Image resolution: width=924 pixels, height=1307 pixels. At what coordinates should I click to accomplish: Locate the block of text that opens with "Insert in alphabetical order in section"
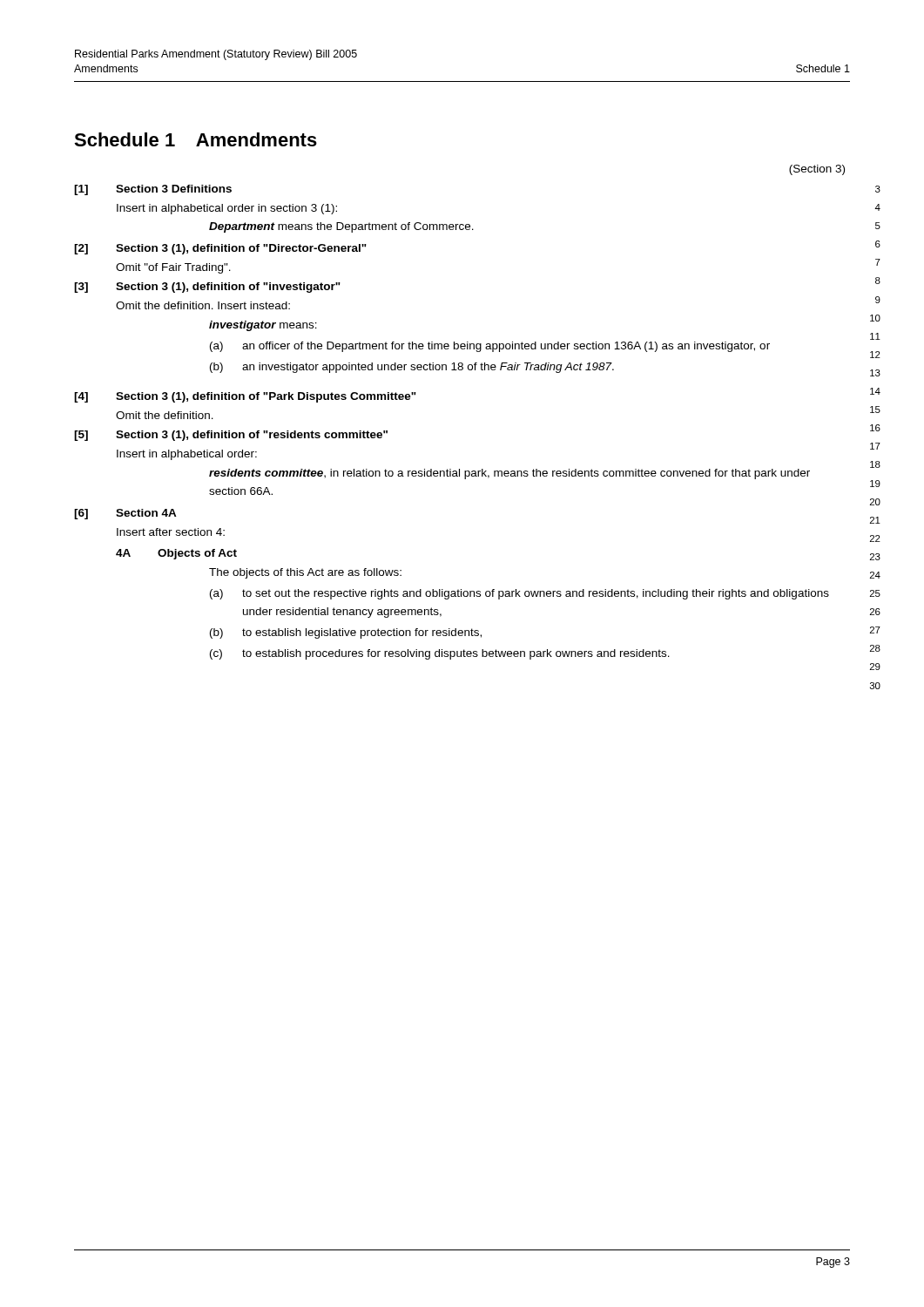227,208
